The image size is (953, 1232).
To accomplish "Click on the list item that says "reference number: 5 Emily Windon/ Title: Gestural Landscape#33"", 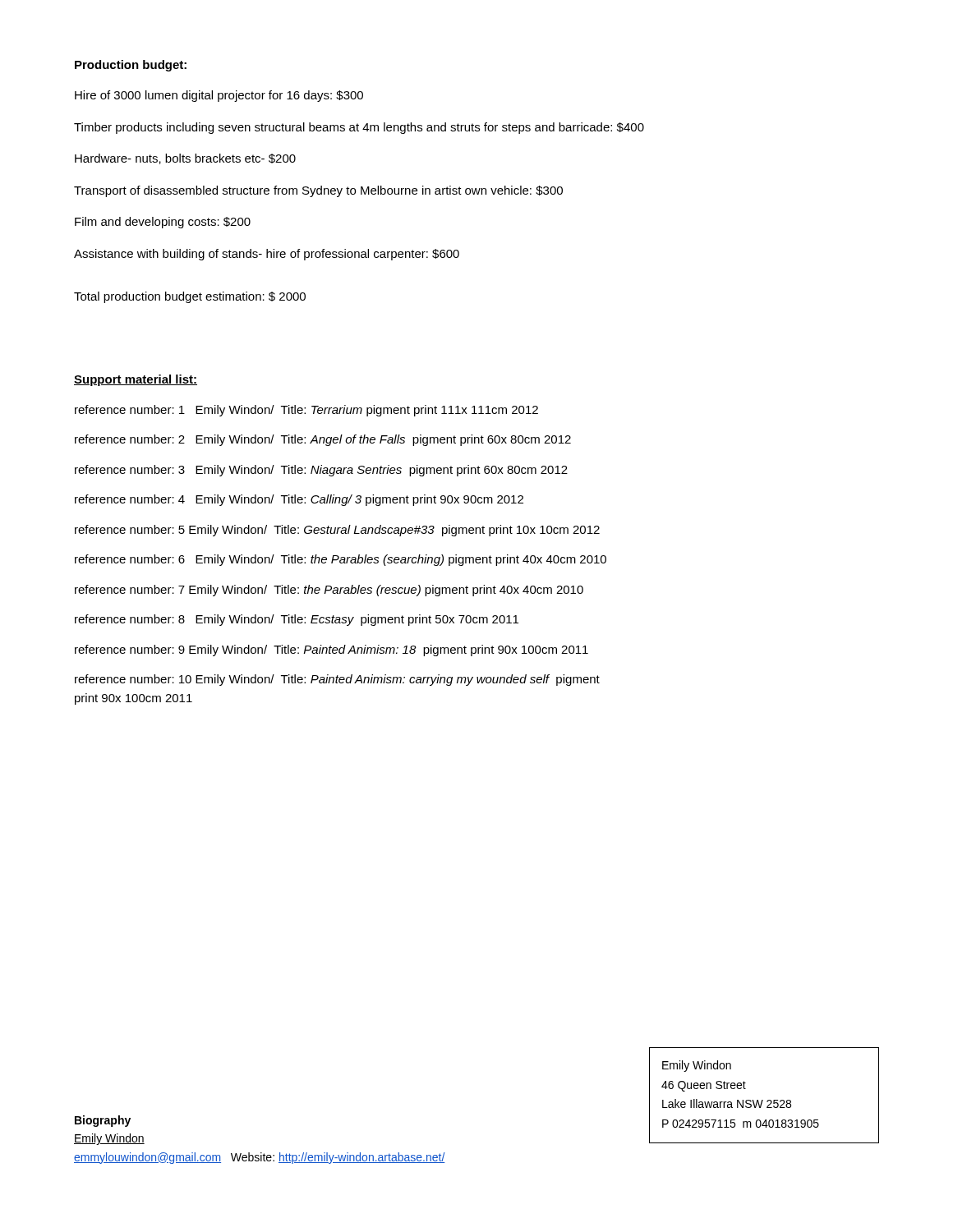I will point(337,529).
